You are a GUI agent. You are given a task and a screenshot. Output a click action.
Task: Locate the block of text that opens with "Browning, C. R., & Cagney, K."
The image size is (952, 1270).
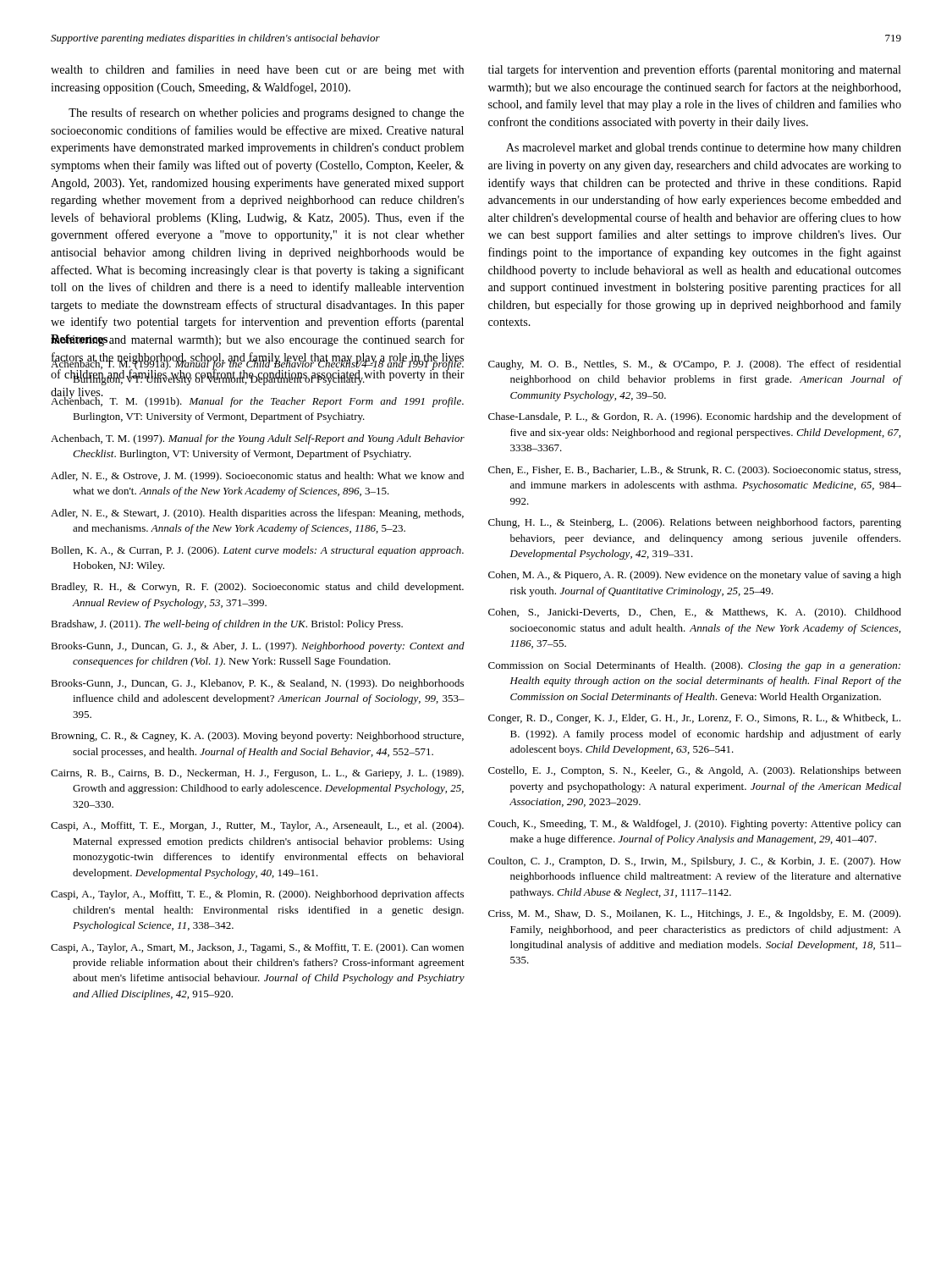coord(257,743)
